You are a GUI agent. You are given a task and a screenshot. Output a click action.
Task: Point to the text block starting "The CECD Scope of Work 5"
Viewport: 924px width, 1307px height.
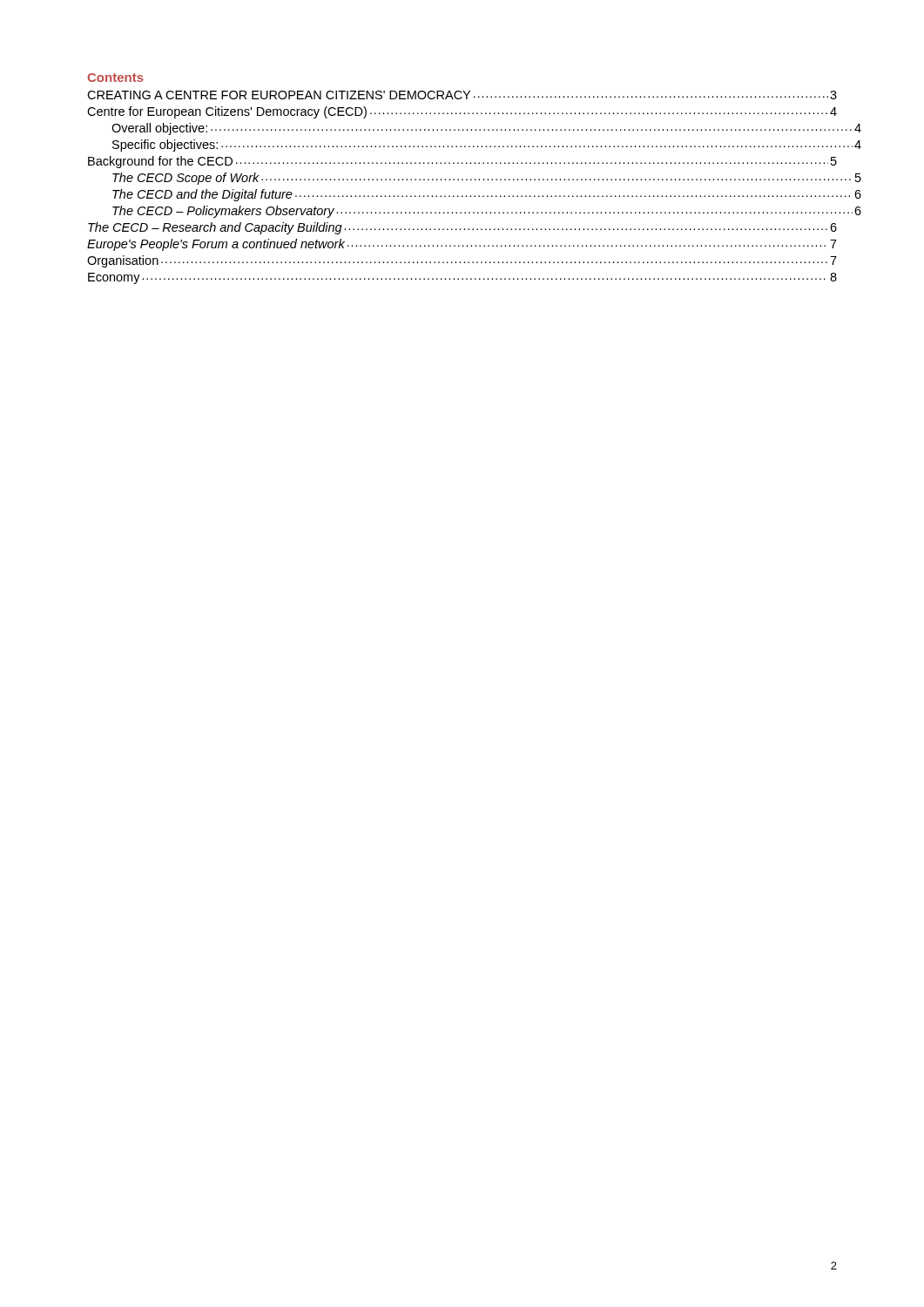coord(486,178)
